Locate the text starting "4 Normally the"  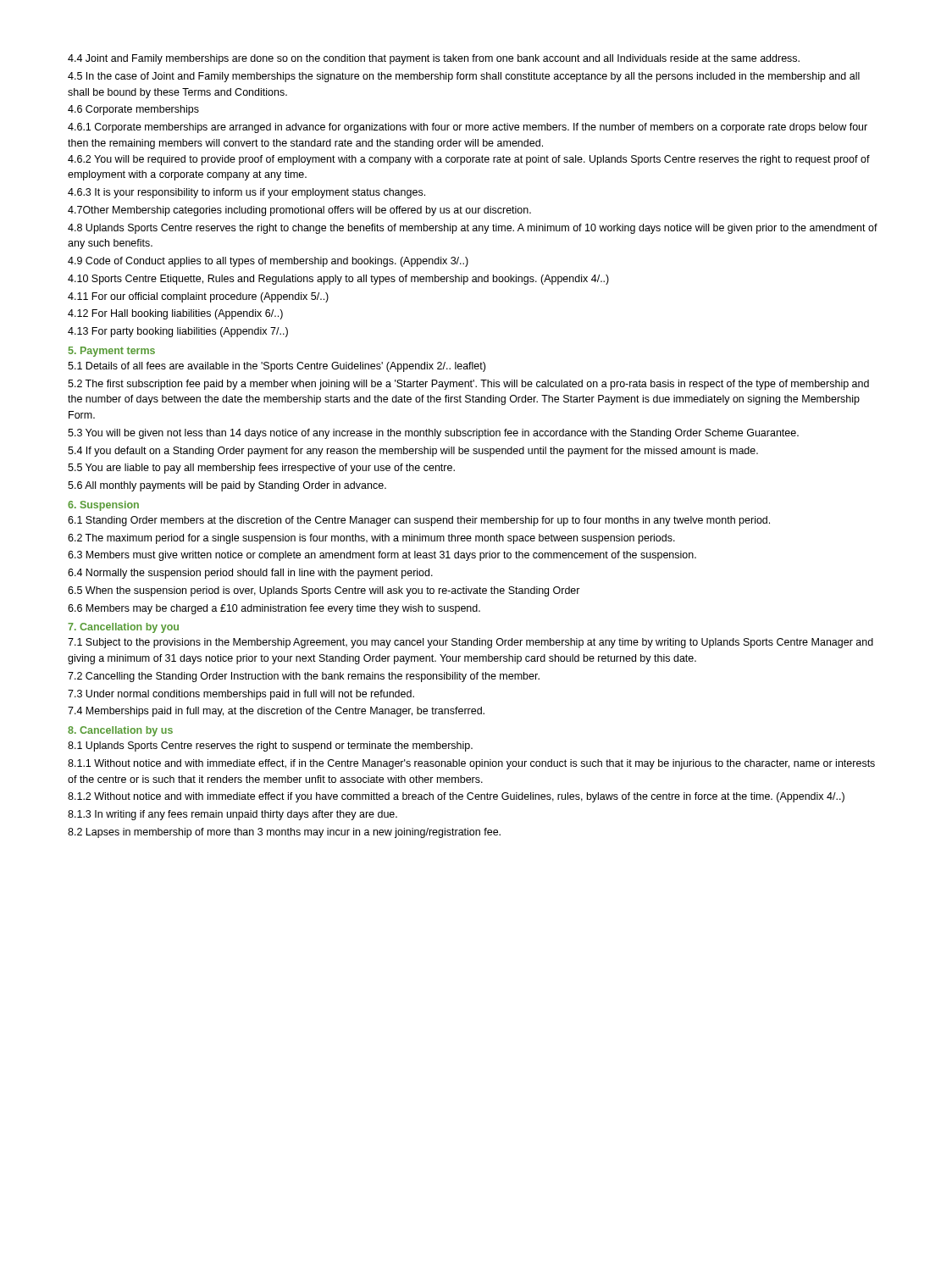pos(251,573)
